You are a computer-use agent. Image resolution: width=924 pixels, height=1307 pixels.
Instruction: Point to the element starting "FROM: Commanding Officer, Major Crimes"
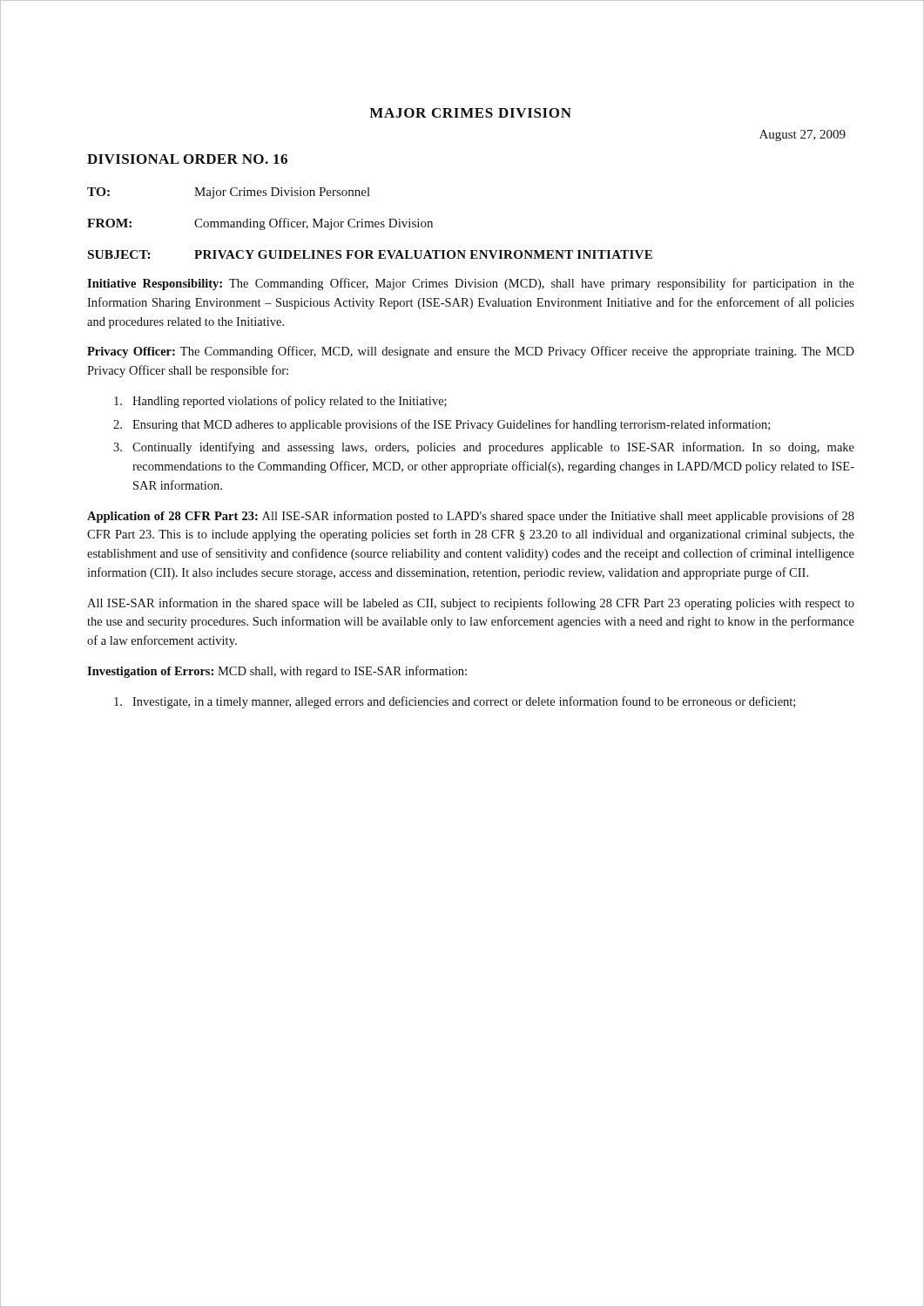pyautogui.click(x=260, y=223)
